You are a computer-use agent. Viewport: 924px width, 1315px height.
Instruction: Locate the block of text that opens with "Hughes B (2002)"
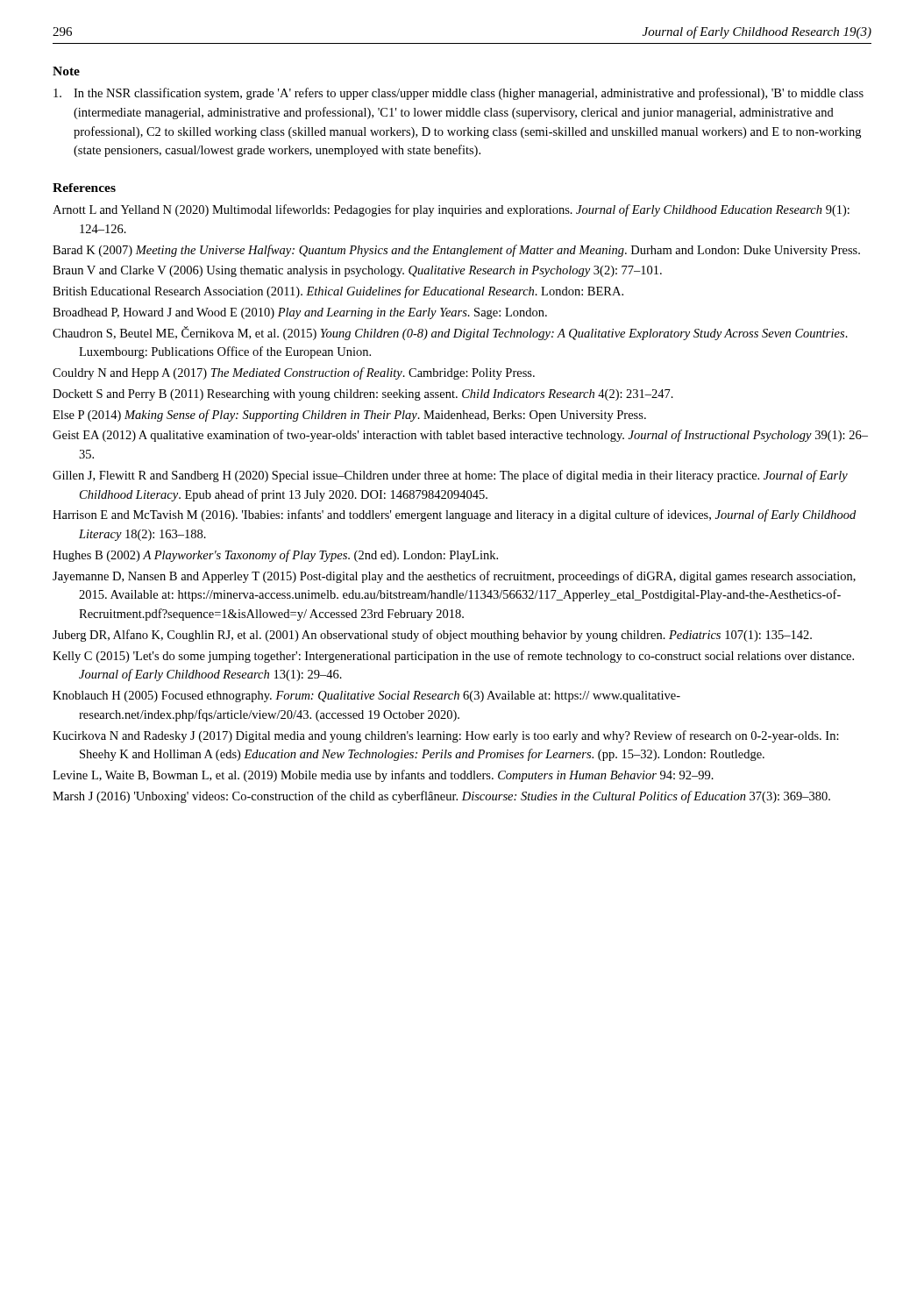276,555
